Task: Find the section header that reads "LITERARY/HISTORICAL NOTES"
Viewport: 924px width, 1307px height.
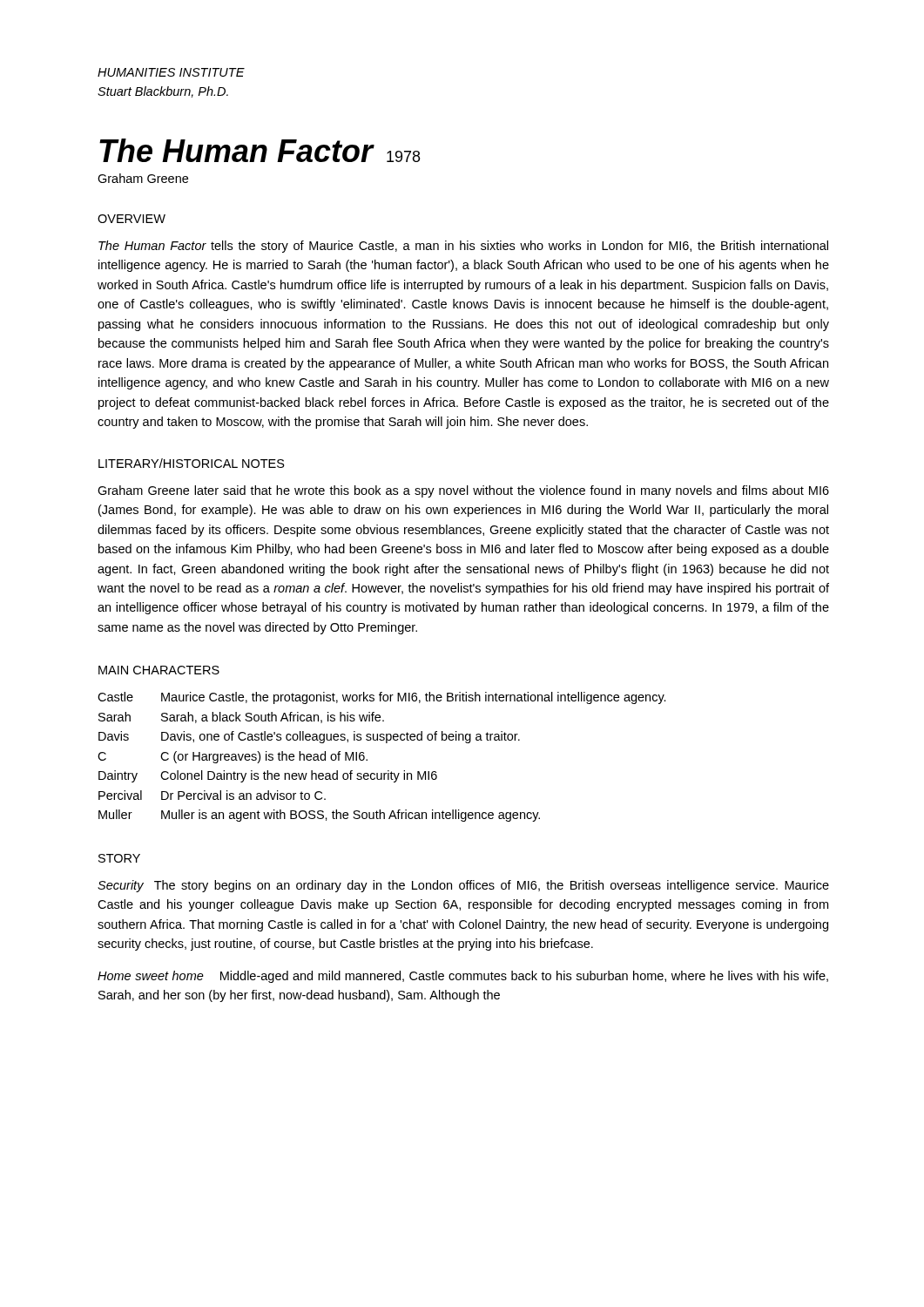Action: point(191,463)
